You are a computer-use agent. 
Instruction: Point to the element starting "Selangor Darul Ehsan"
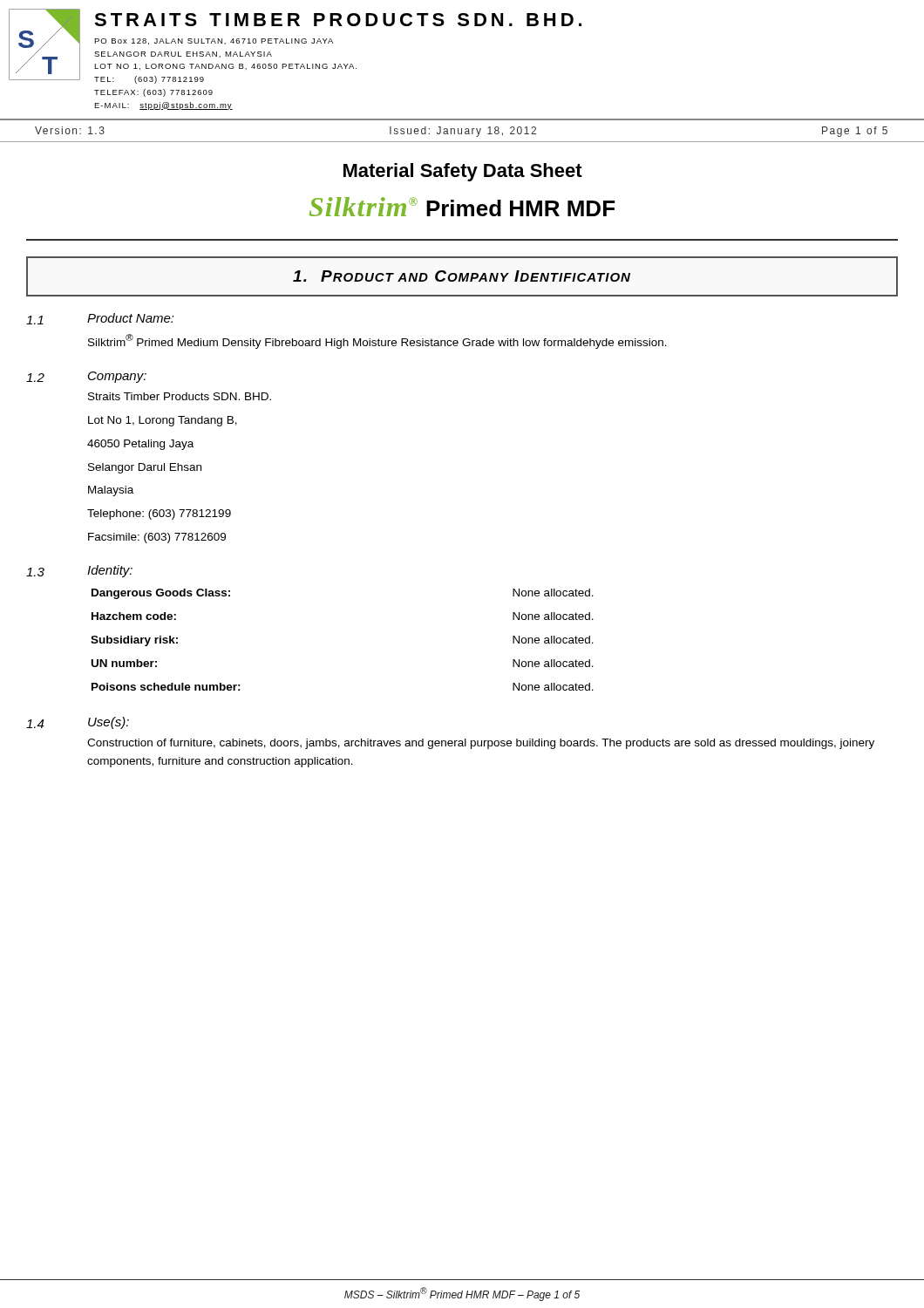tap(145, 467)
